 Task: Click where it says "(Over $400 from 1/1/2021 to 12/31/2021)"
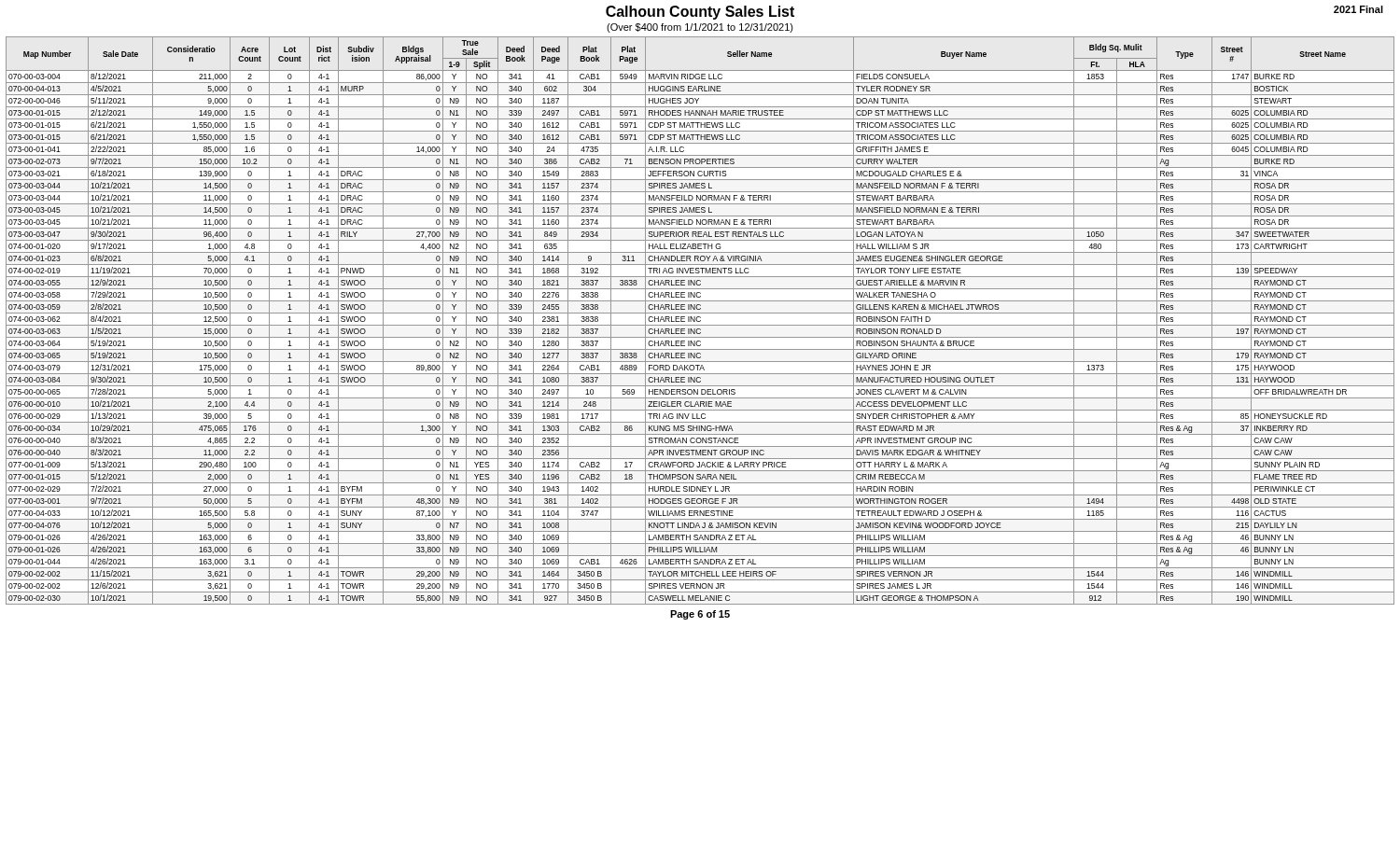tap(700, 27)
